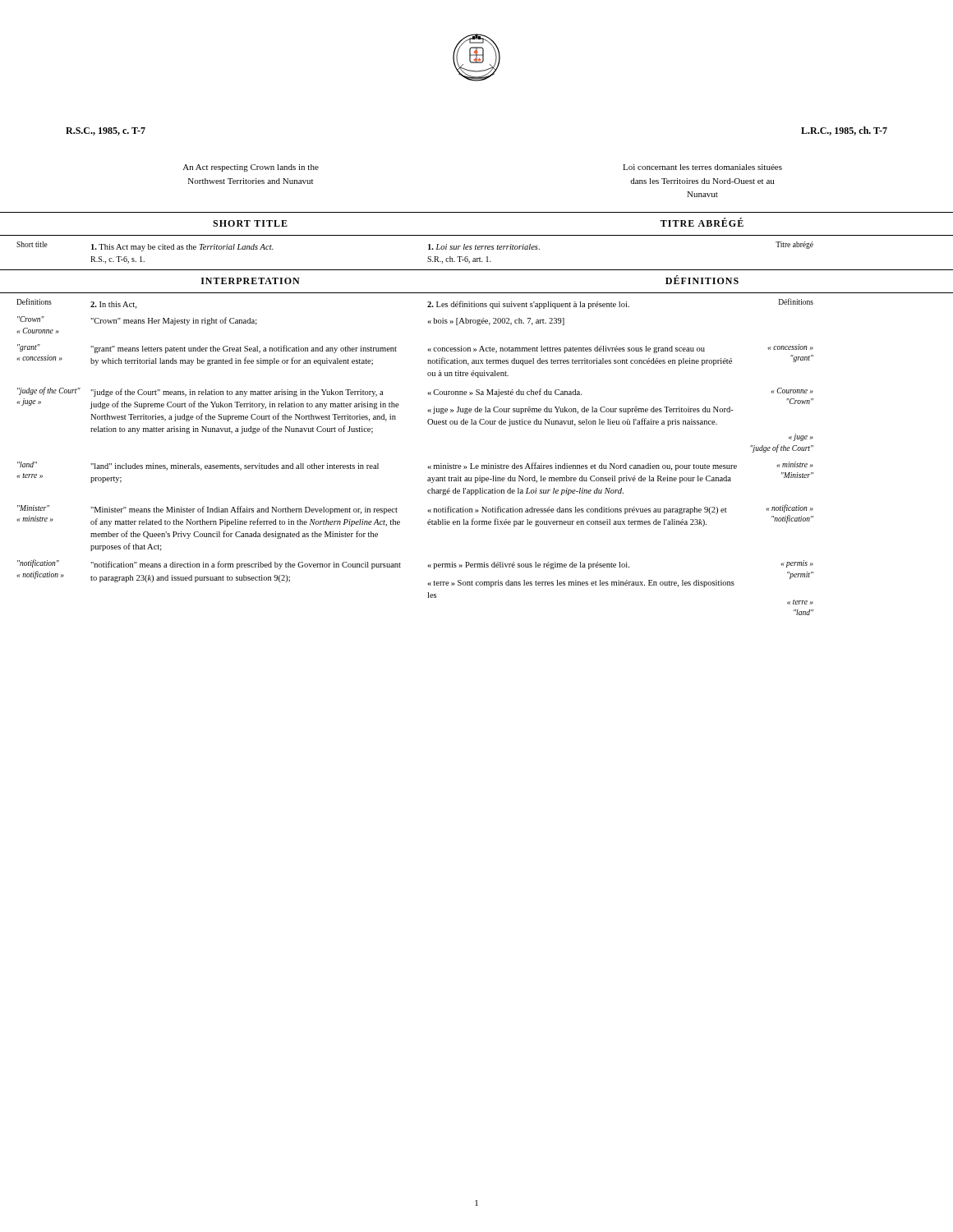Select the text block containing "Definitions 2. In"

click(35, 303)
